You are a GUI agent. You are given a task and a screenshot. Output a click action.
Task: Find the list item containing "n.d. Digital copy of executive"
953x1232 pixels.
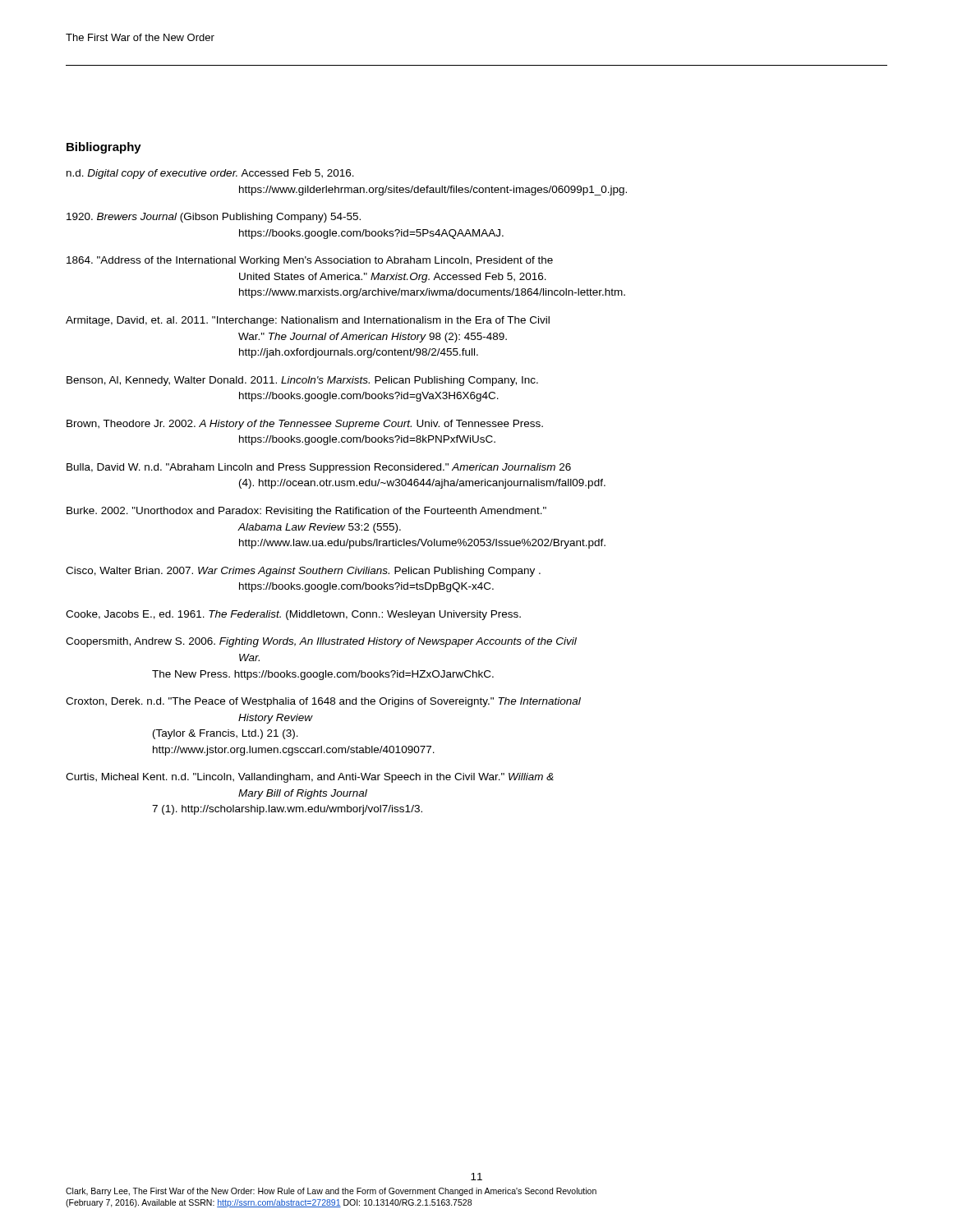(476, 182)
